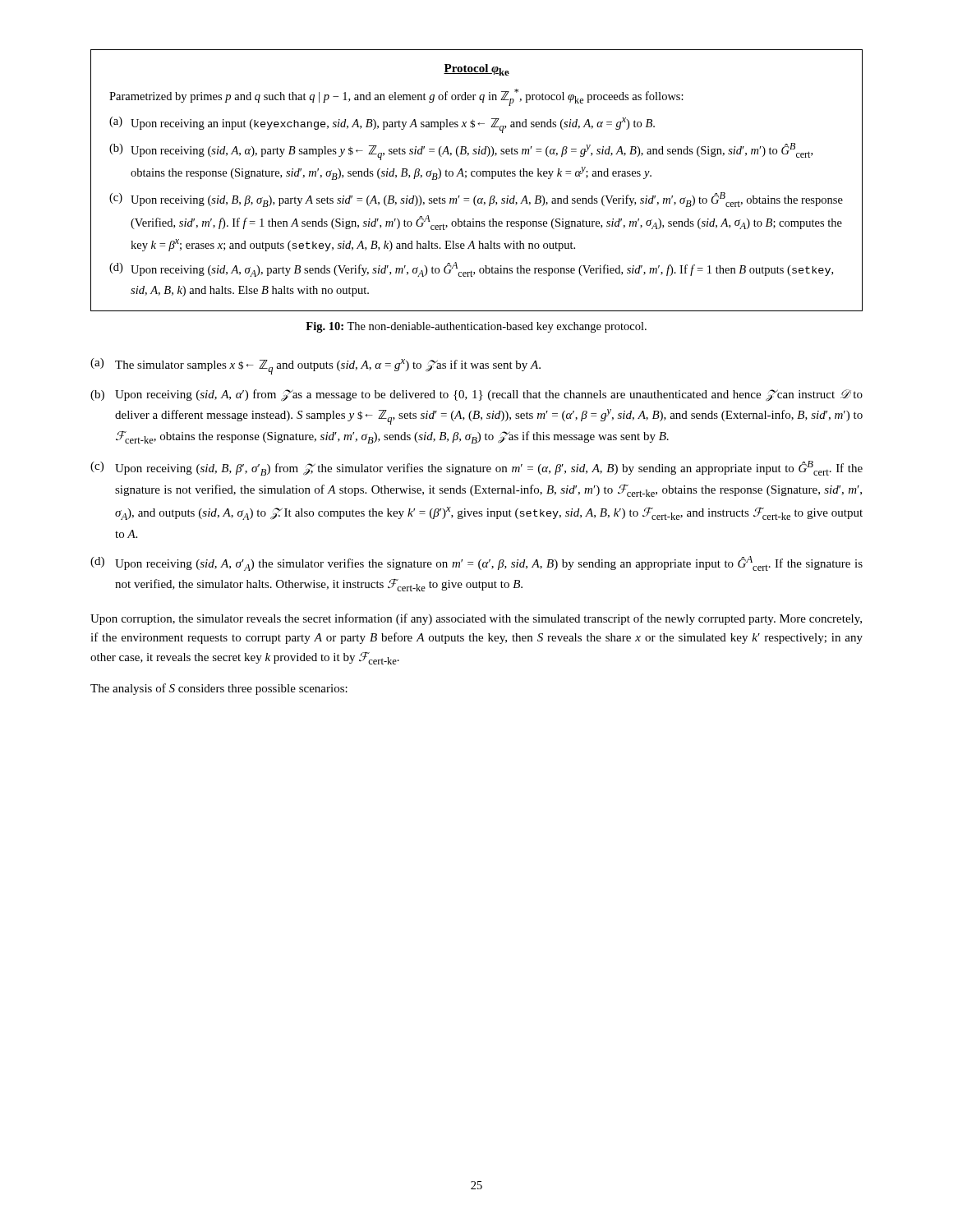
Task: Select the list item containing "(c) Upon receiving (sid, B,"
Action: click(476, 500)
